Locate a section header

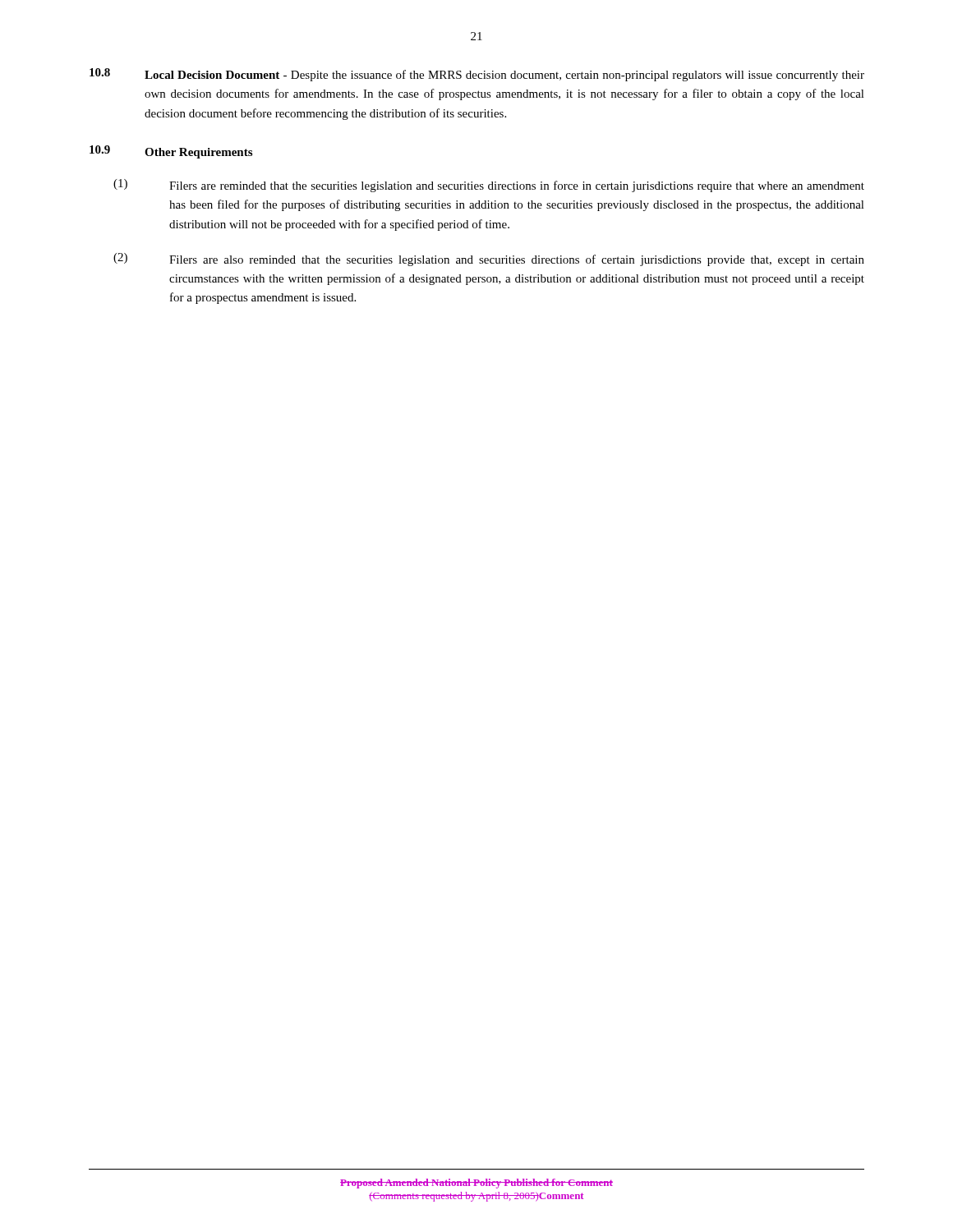click(476, 152)
